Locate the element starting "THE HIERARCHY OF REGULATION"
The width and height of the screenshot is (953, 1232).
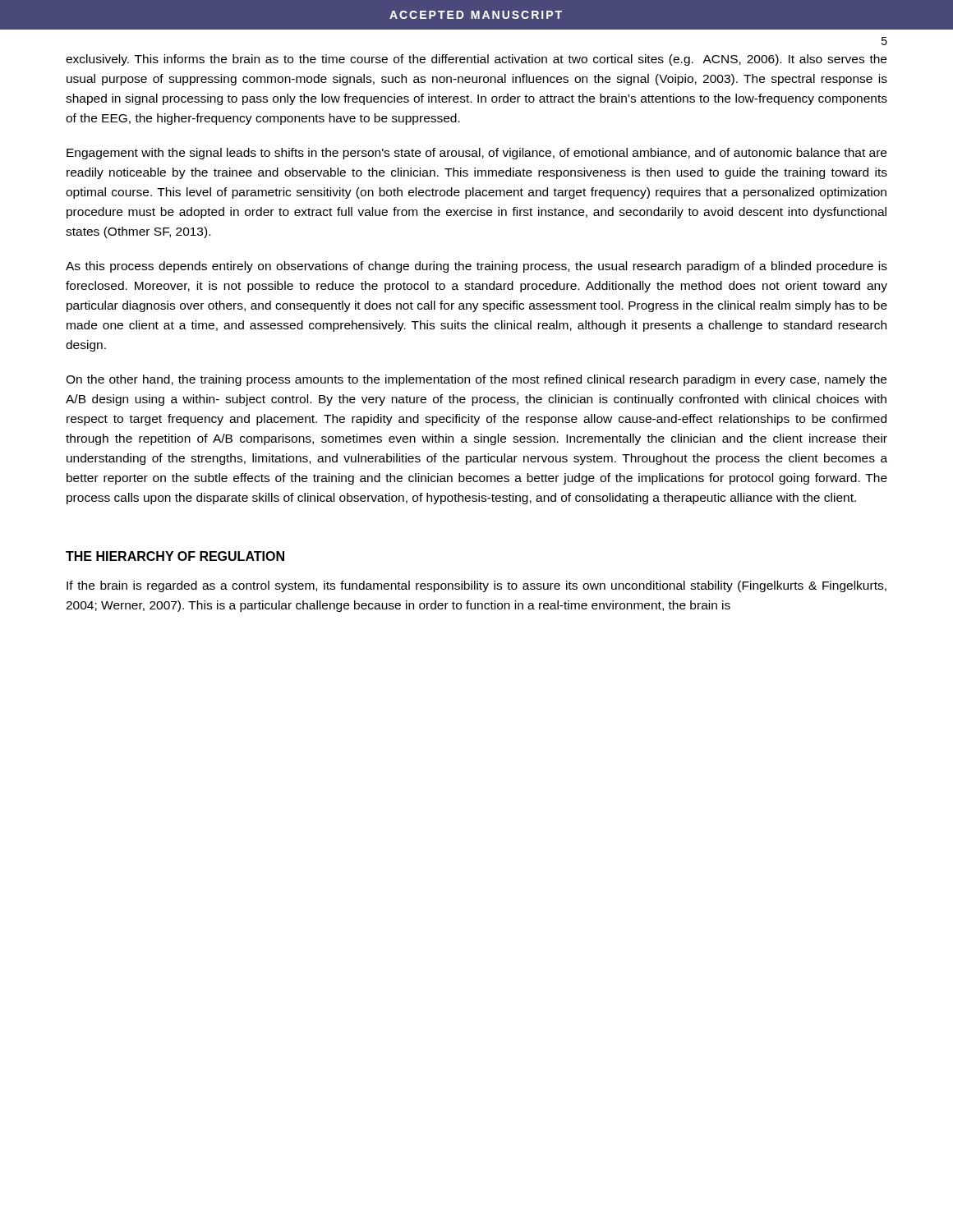(x=175, y=557)
